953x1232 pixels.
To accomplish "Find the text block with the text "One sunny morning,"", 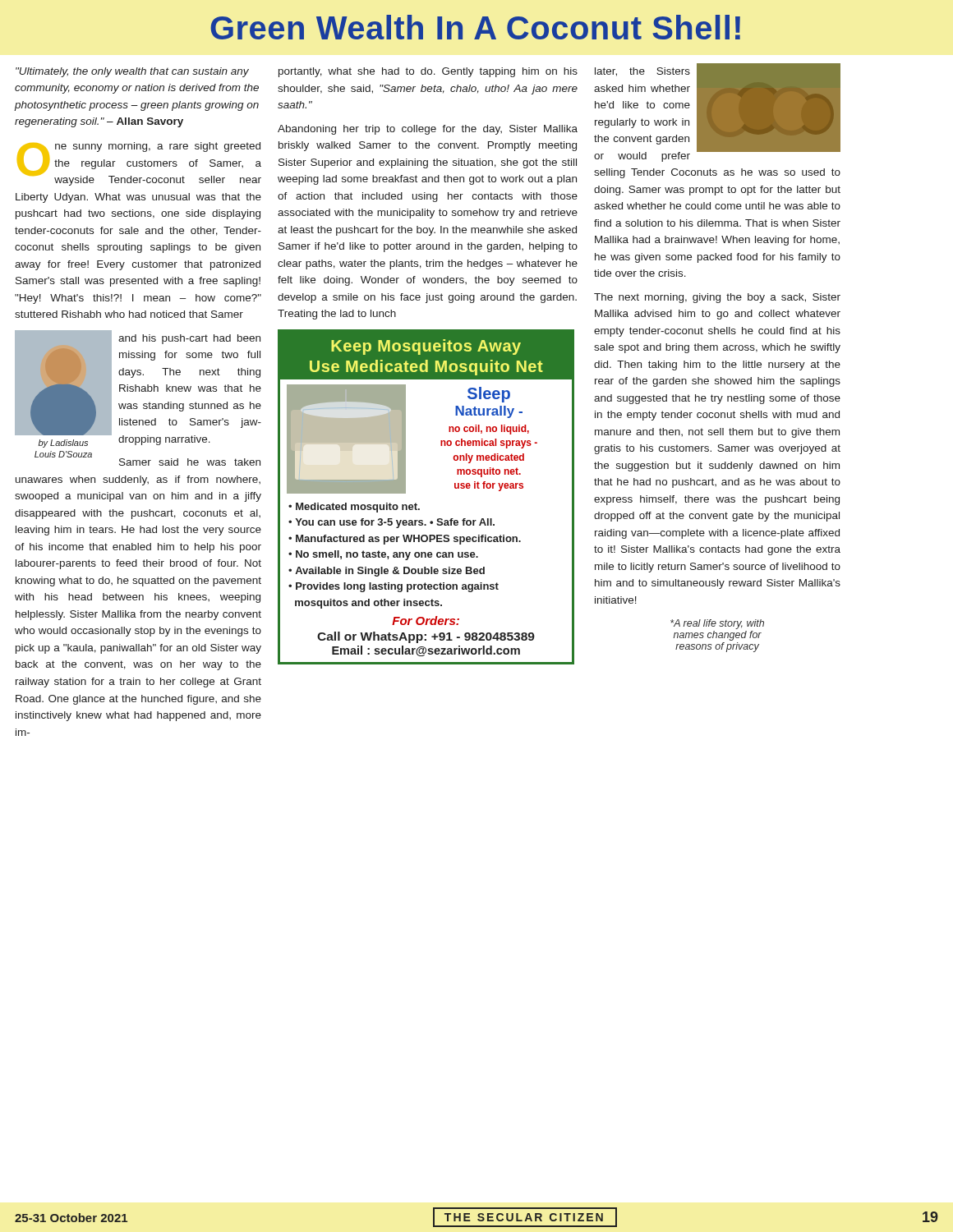I will point(138,229).
